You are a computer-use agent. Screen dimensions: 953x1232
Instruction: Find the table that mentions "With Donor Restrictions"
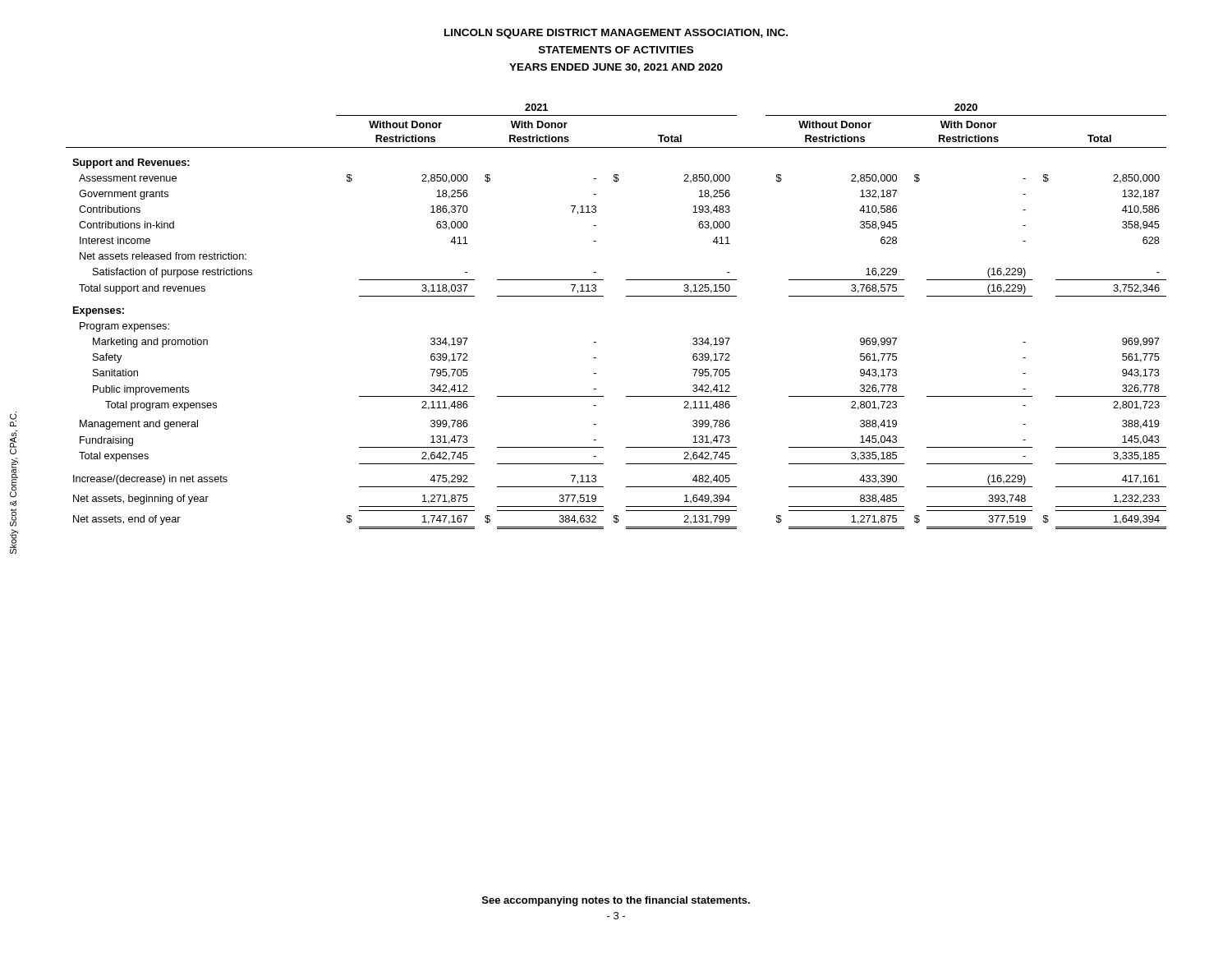616,314
